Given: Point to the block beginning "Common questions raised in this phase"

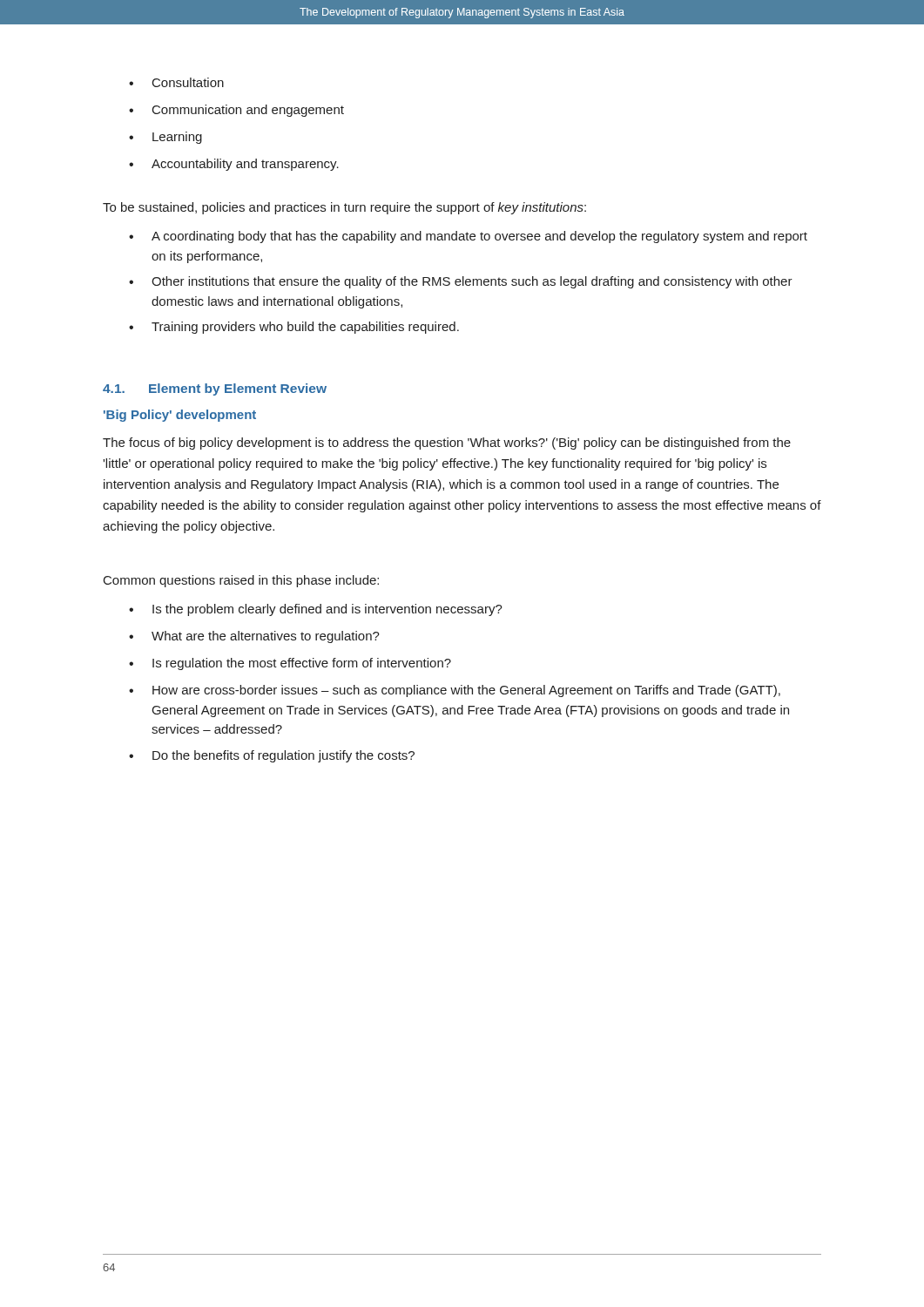Looking at the screenshot, I should 241,580.
